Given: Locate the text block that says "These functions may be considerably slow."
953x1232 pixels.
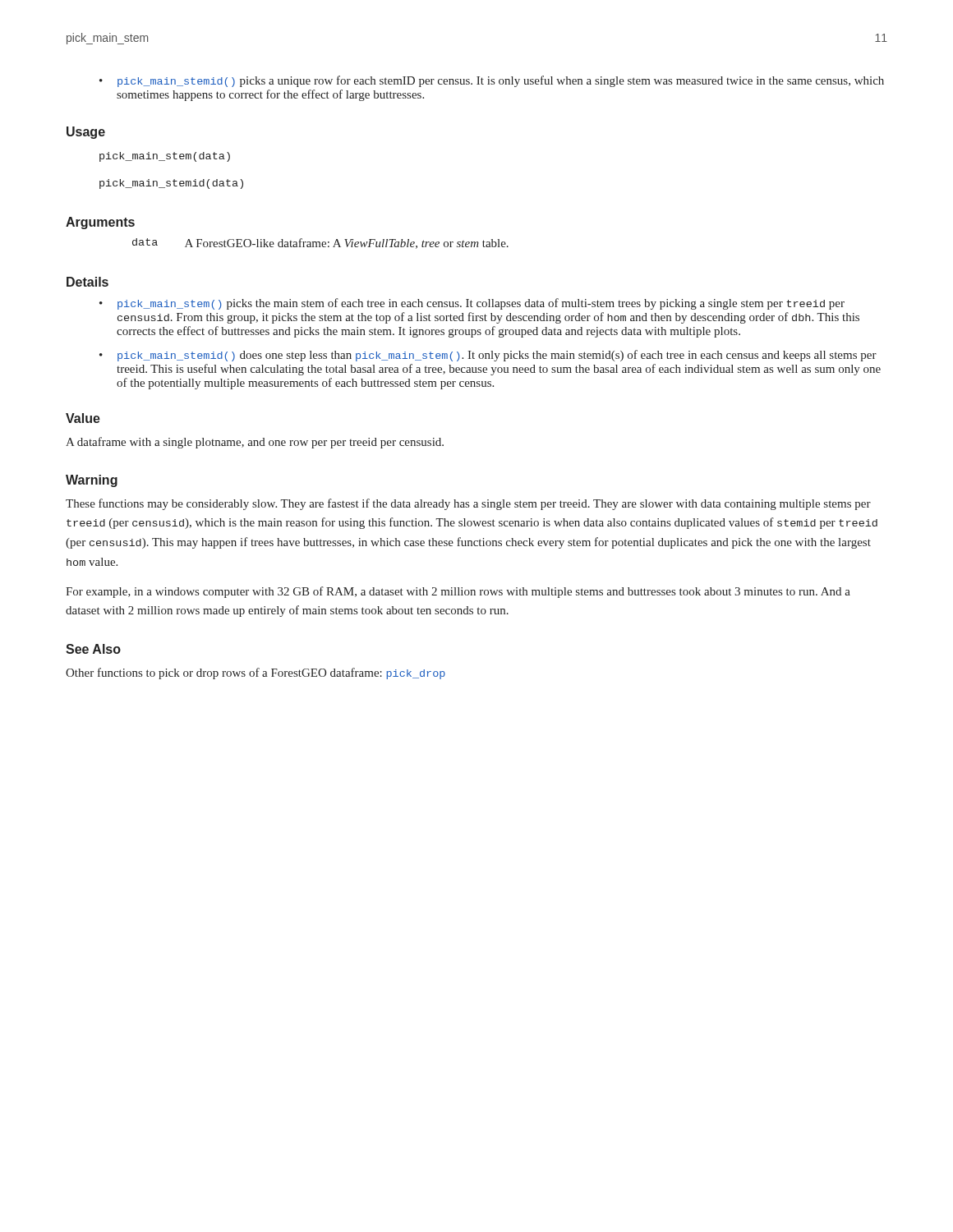Looking at the screenshot, I should click(x=472, y=533).
